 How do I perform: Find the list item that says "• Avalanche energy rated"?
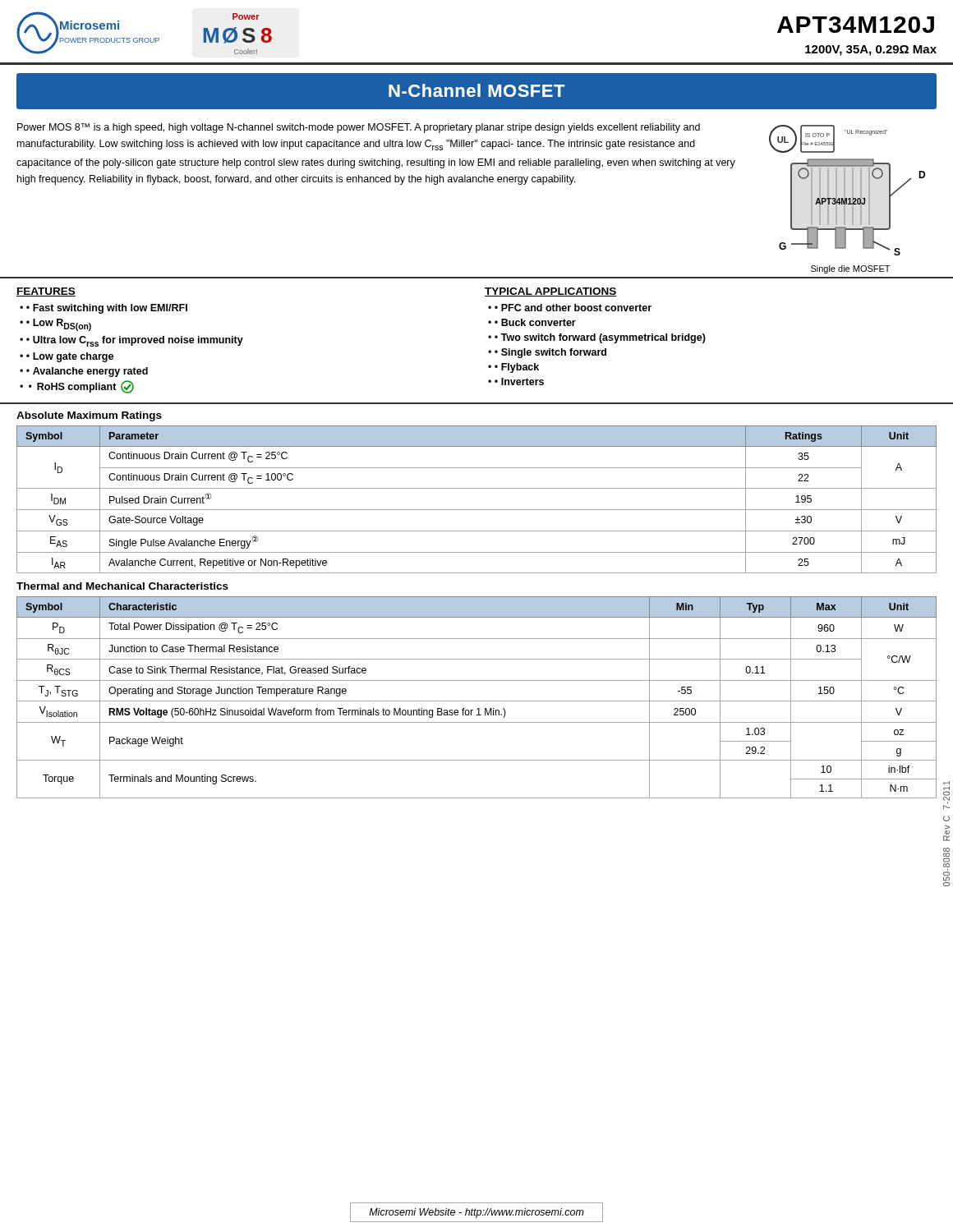tap(87, 371)
